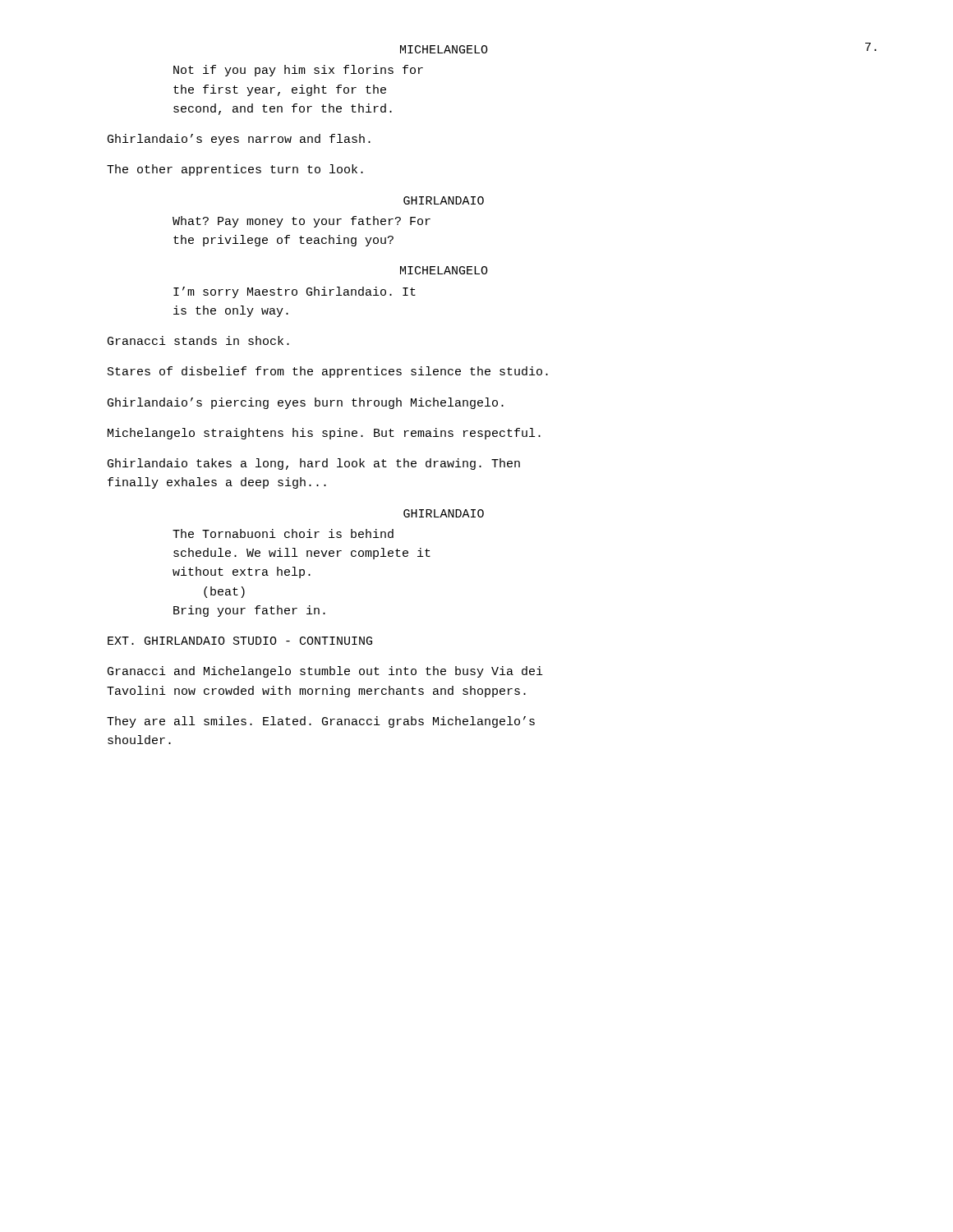
Task: Where does it say "Ghirlandaio’s piercing eyes burn through Michelangelo."?
Action: tap(306, 403)
